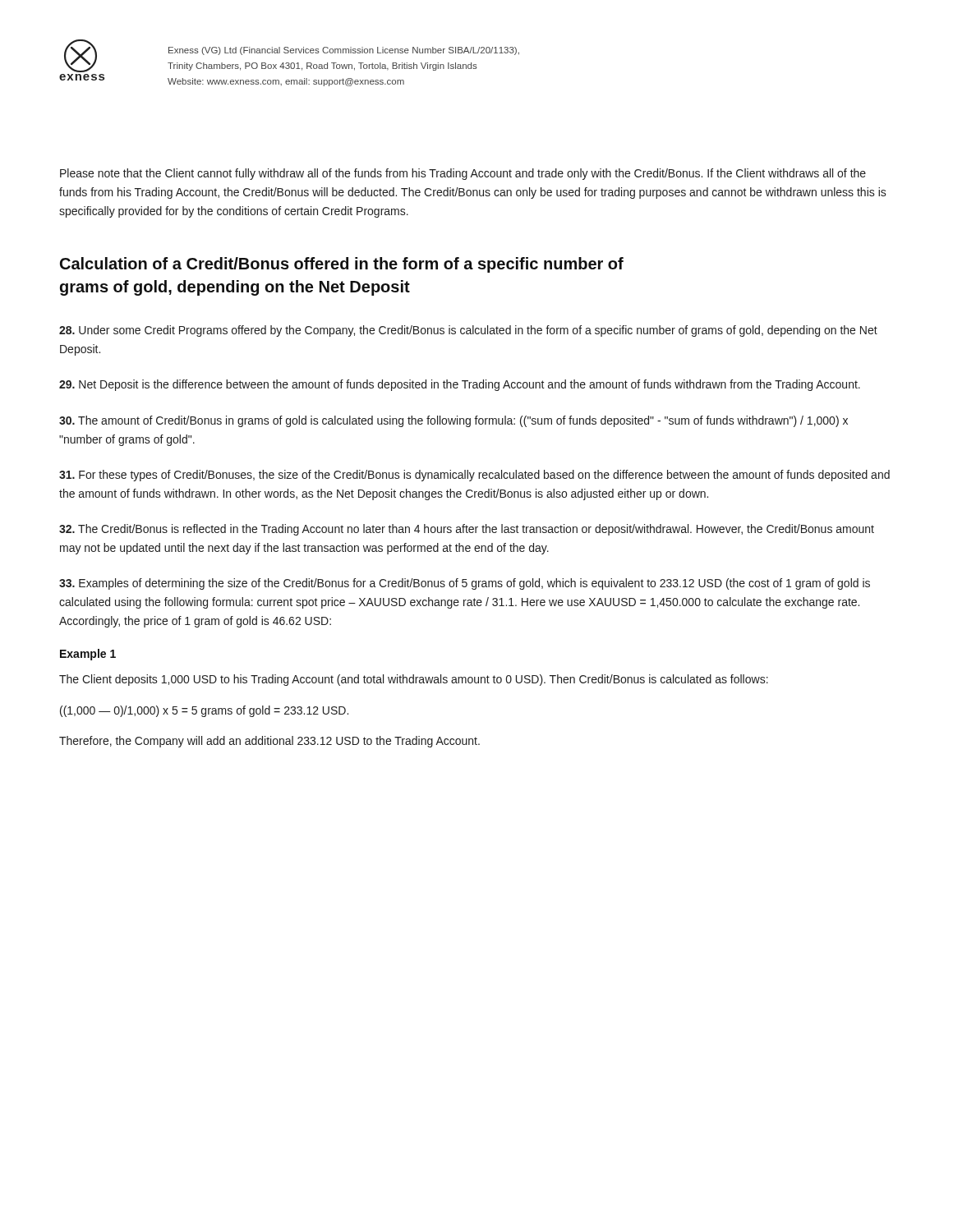
Task: Point to the text starting "Examples of determining the size of"
Action: tap(465, 602)
